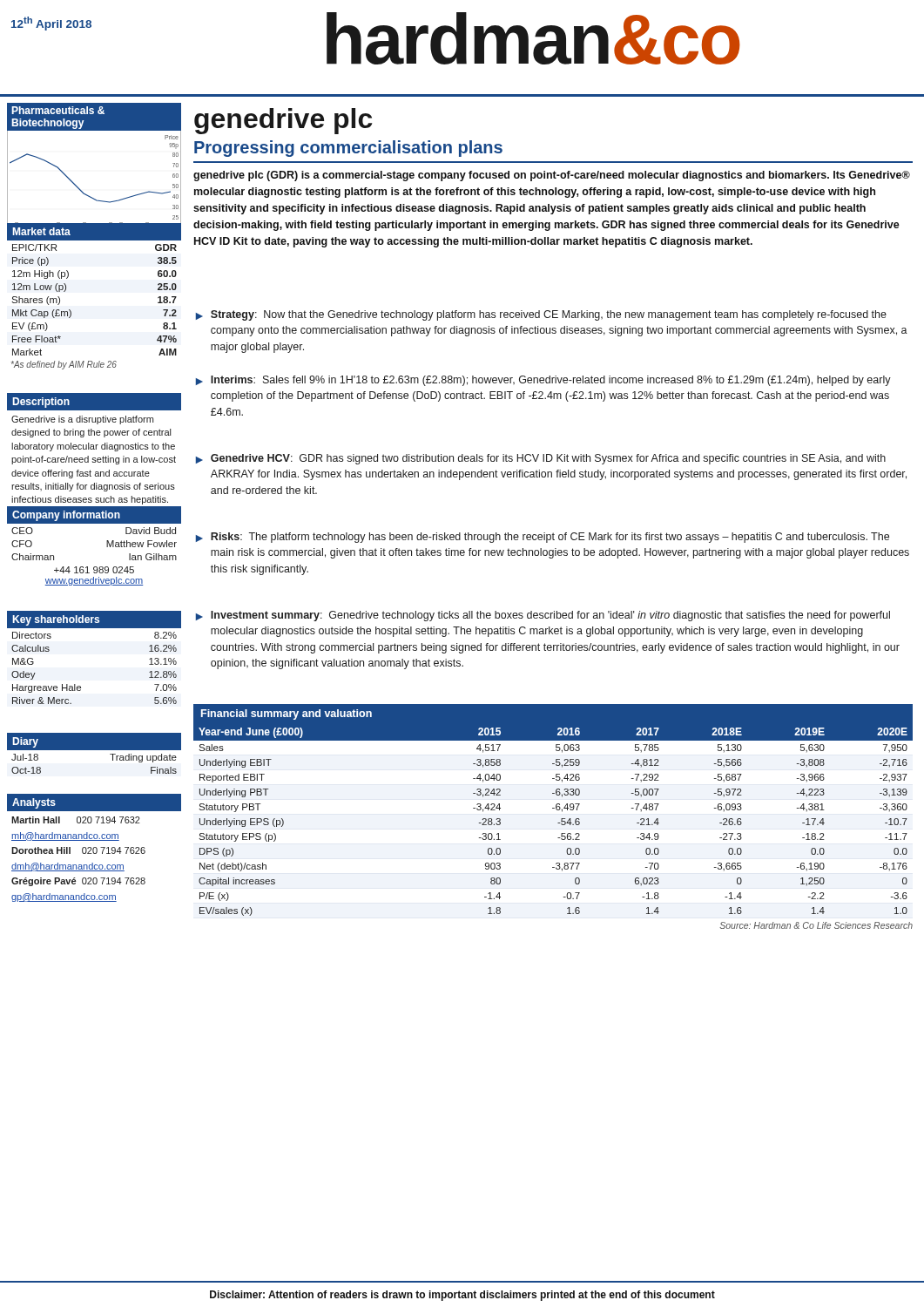Image resolution: width=924 pixels, height=1307 pixels.
Task: Select the table that reads "Trading update"
Action: [x=94, y=752]
